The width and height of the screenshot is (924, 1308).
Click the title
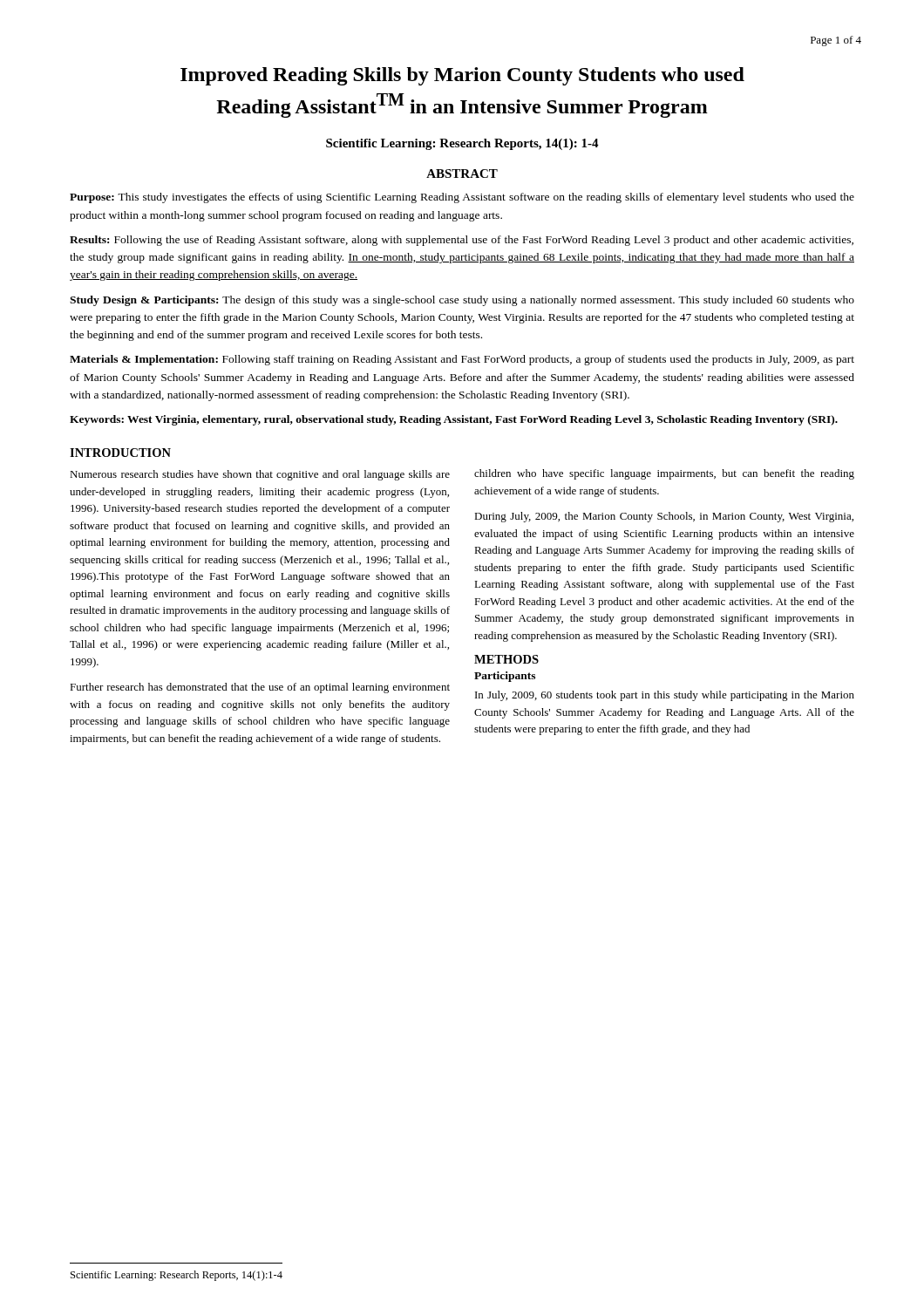coord(462,91)
